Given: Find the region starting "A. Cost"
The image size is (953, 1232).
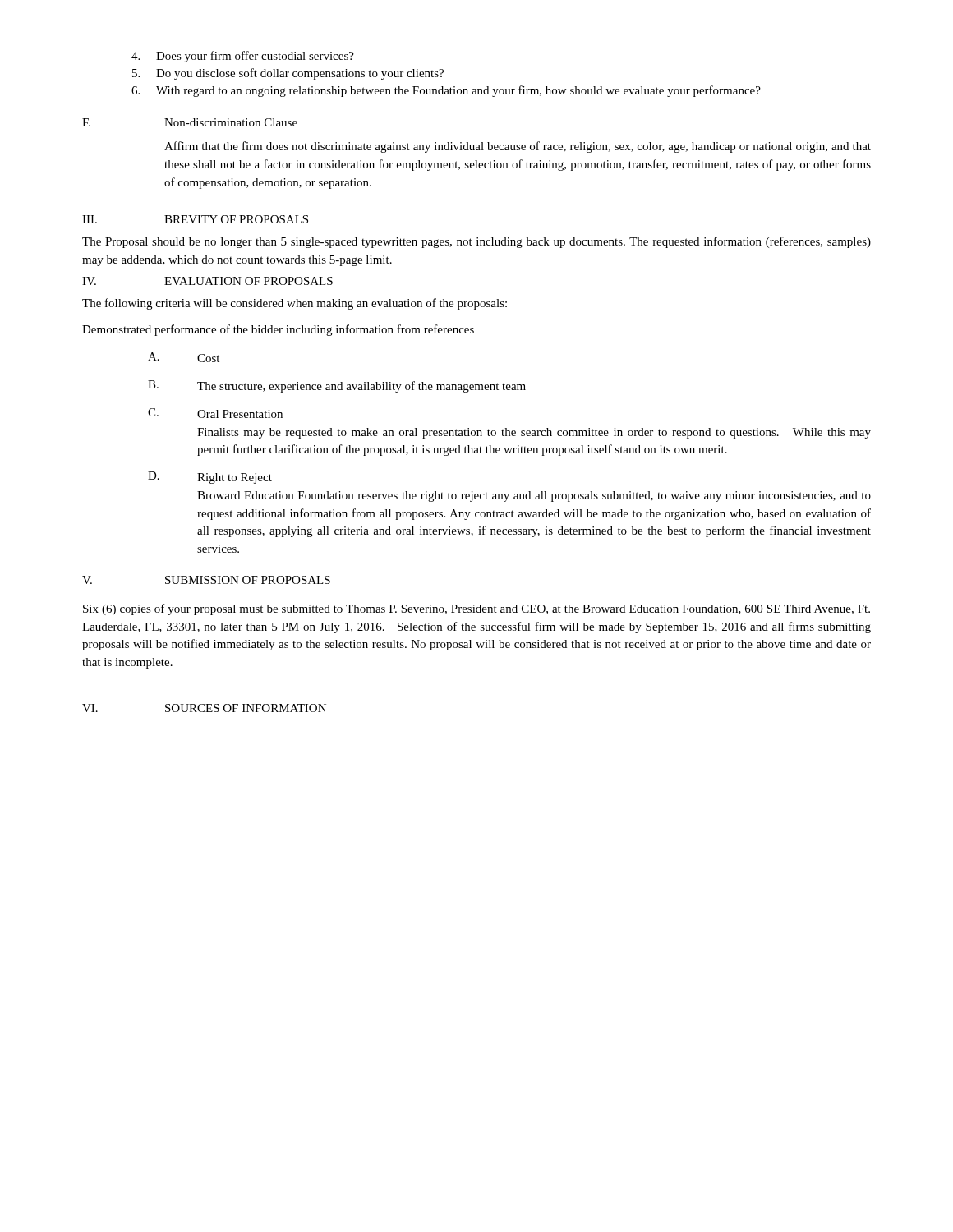Looking at the screenshot, I should pyautogui.click(x=208, y=357).
